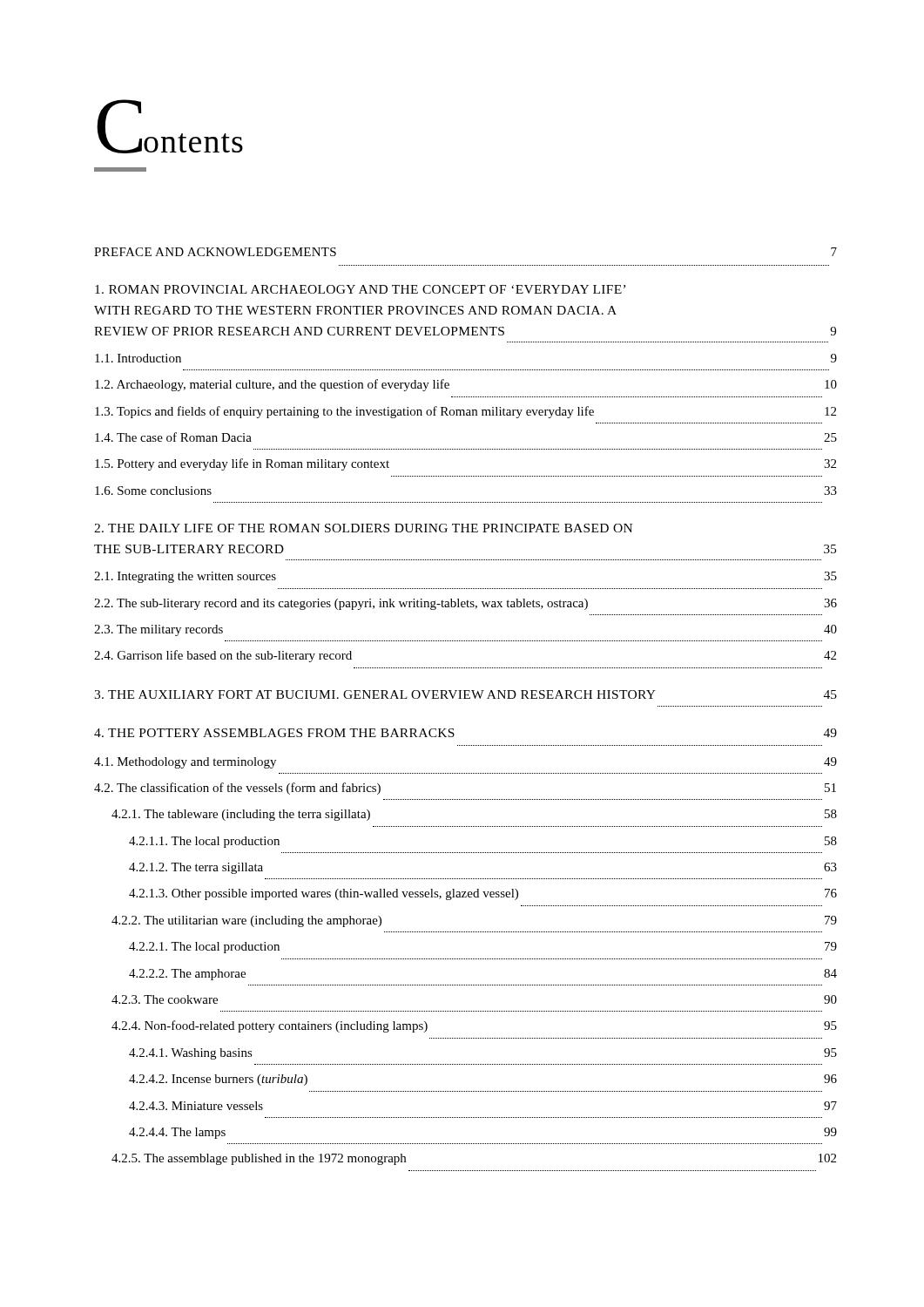Locate the text "4.2.4.3. Miniature vessels 97"

pyautogui.click(x=465, y=1106)
